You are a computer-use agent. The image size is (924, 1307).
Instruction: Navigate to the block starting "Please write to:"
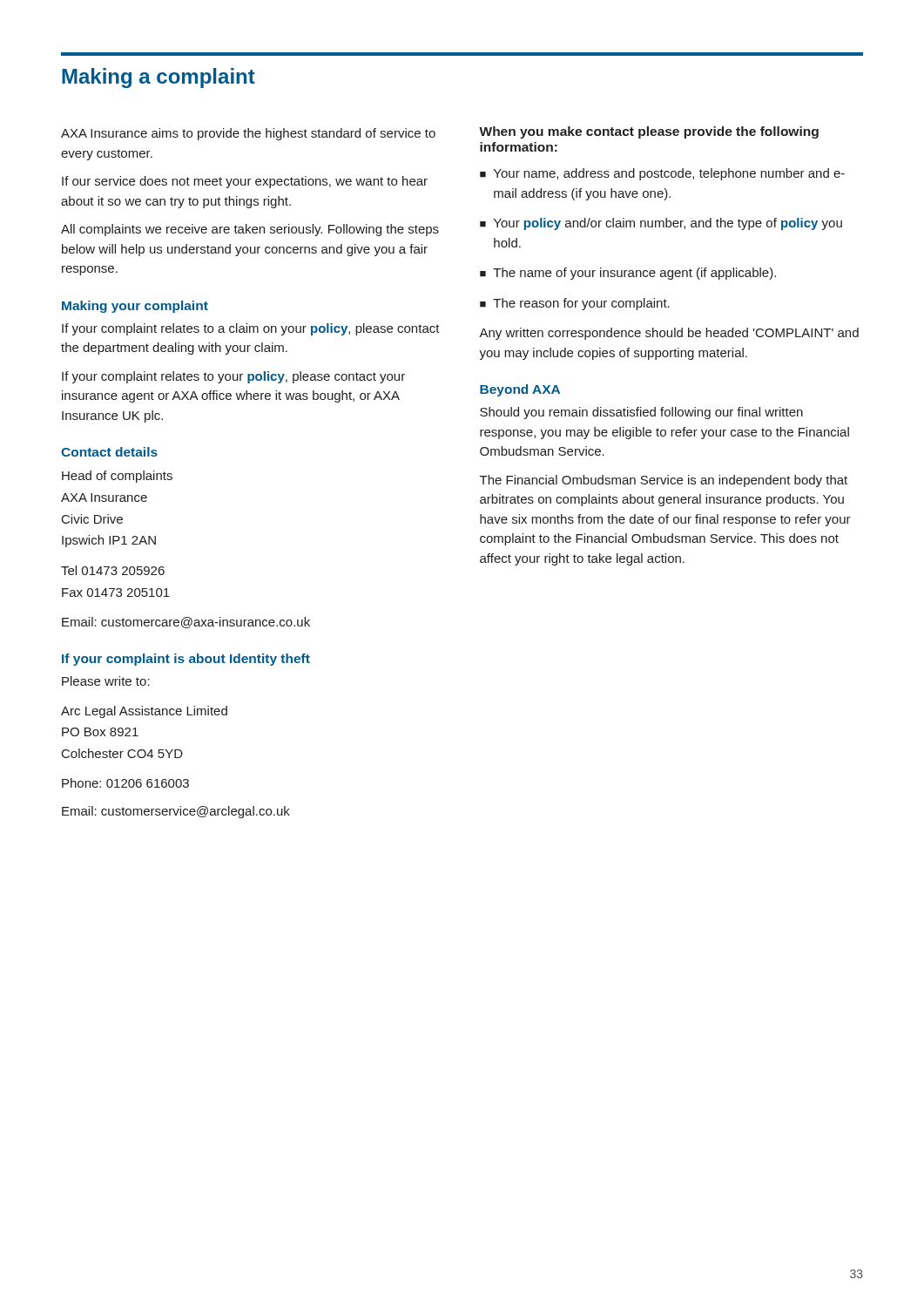point(106,681)
